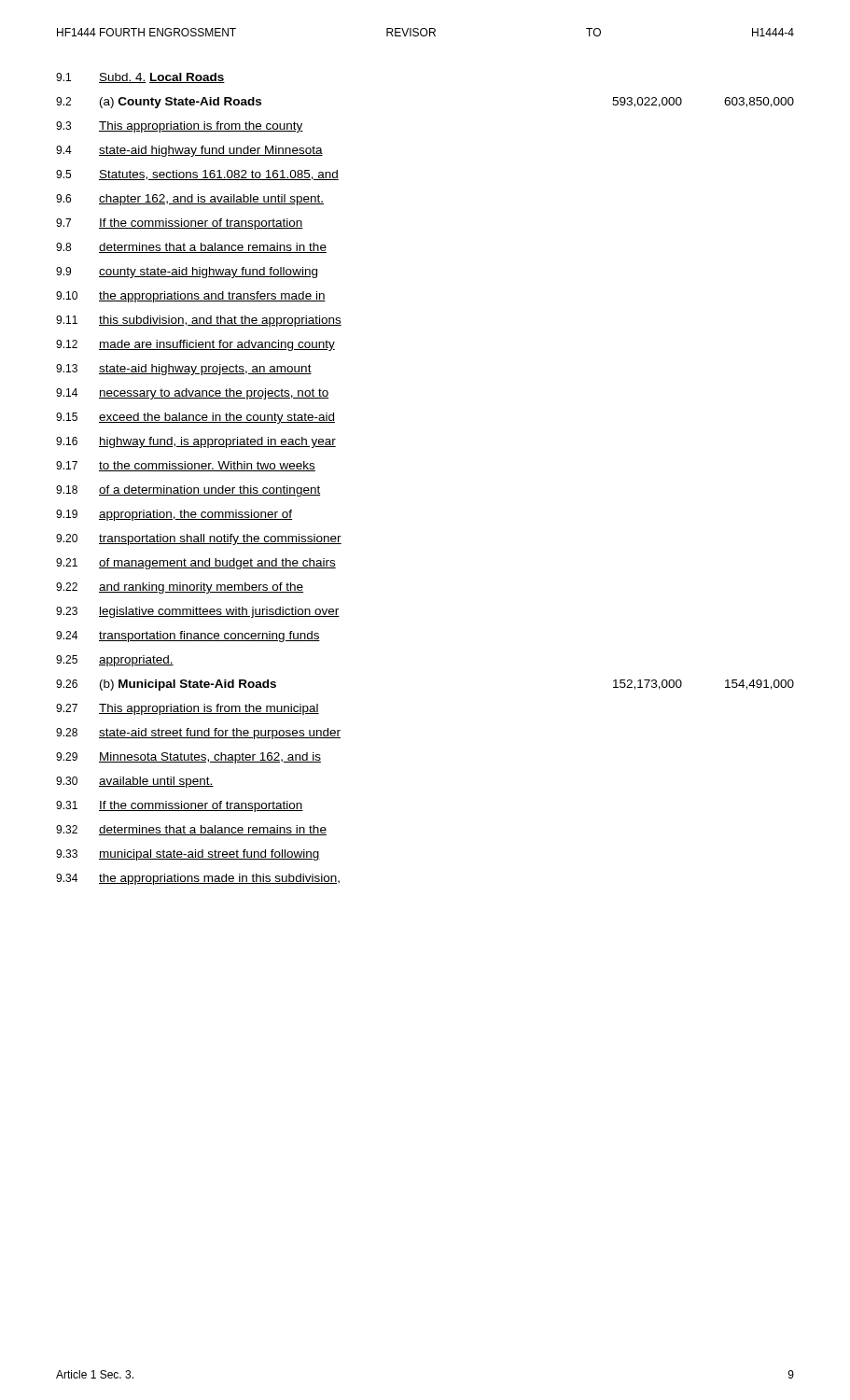Image resolution: width=850 pixels, height=1400 pixels.
Task: Select the text block containing "4 state-aid highway fund"
Action: pyautogui.click(x=189, y=151)
